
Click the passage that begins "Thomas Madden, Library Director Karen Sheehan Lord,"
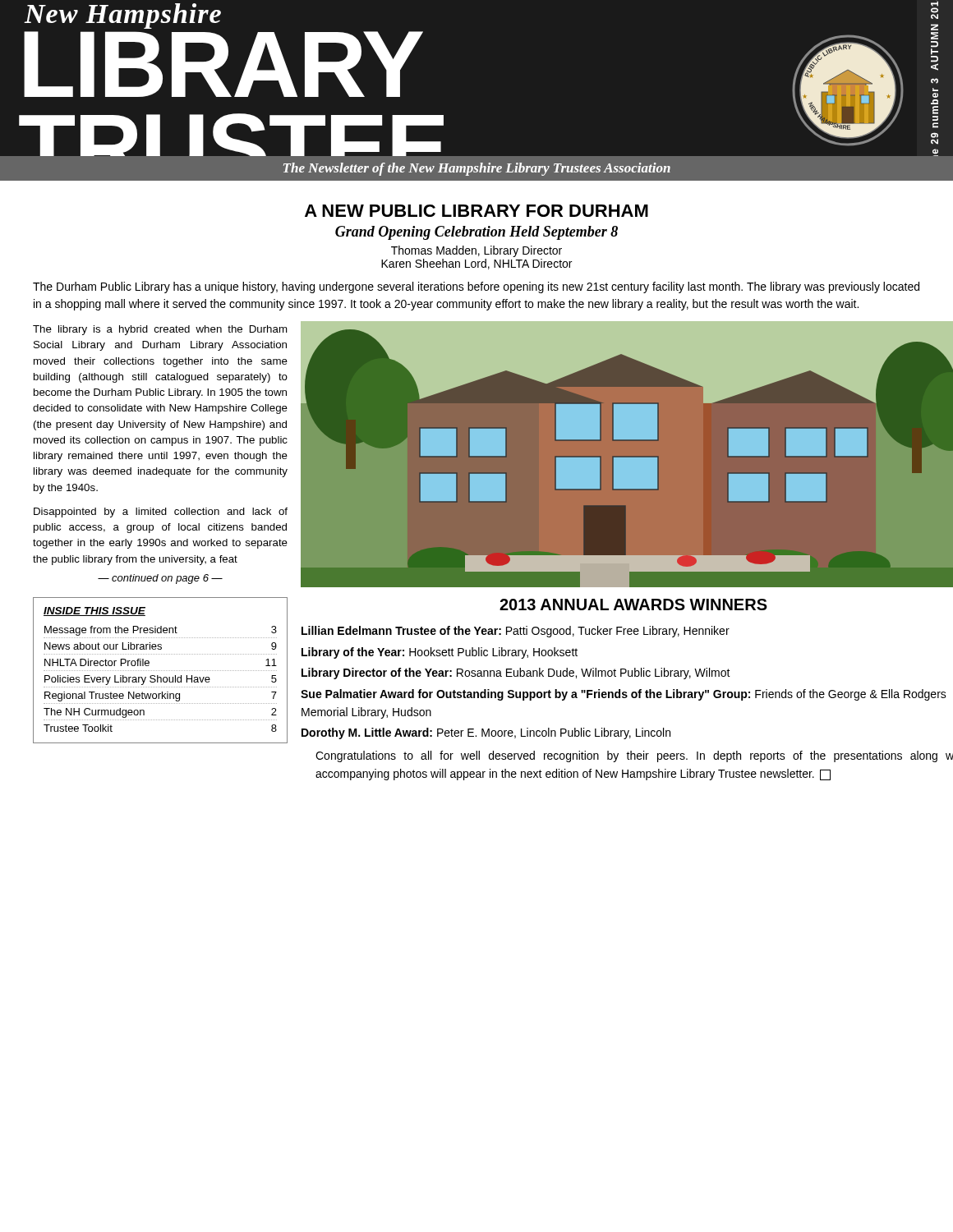[476, 257]
